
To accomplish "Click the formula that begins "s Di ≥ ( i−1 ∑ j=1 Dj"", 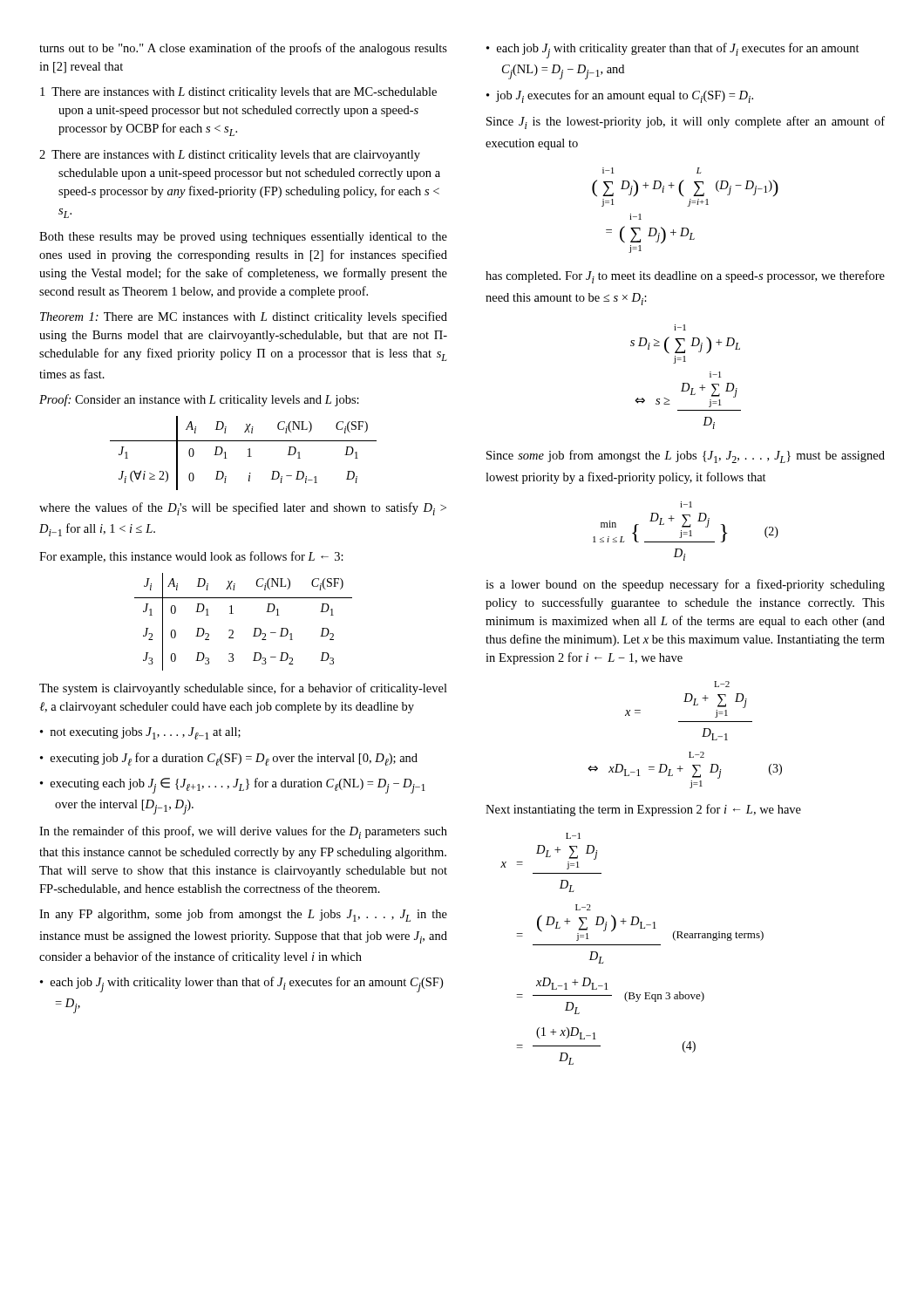I will [685, 378].
